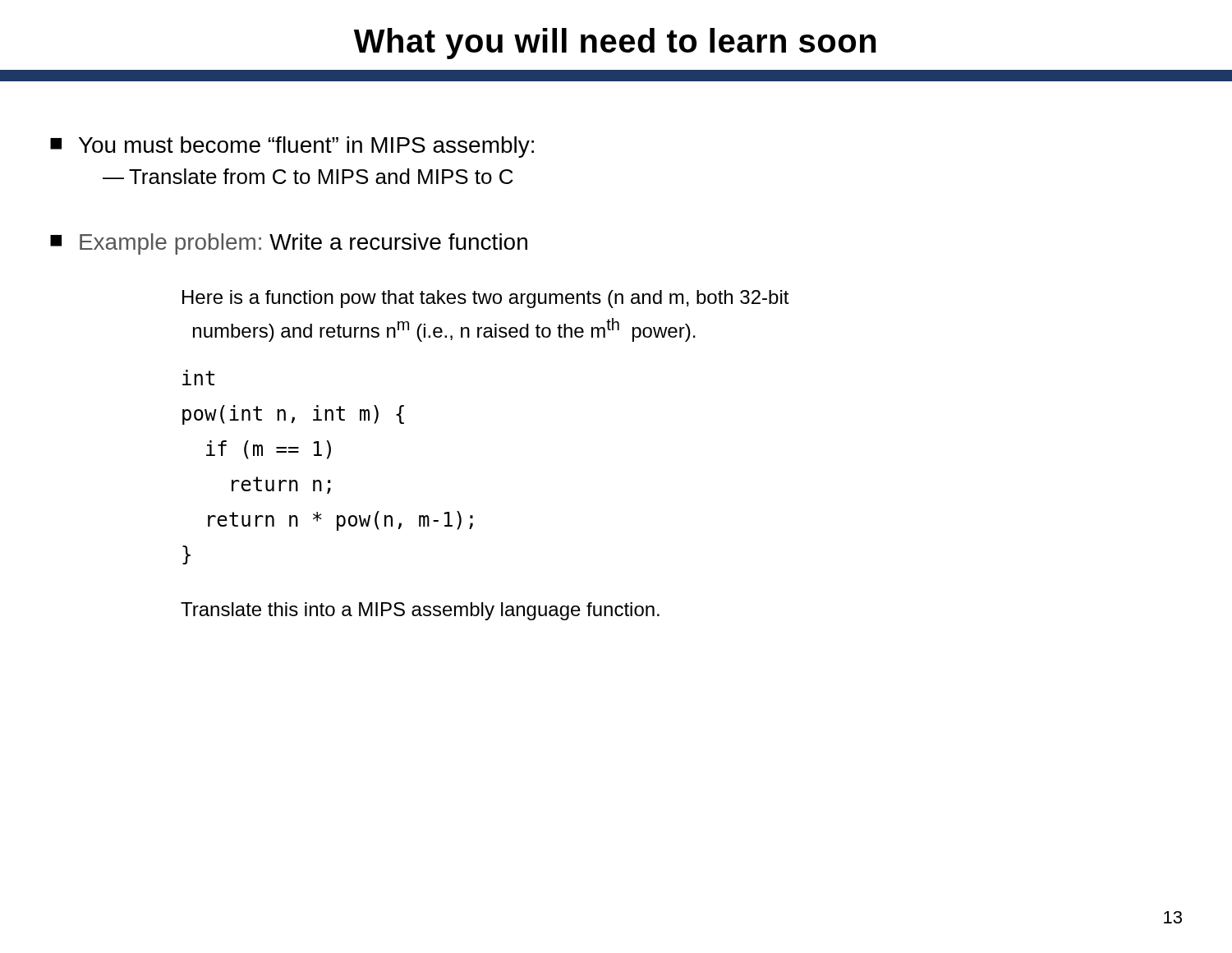Screen dimensions: 953x1232
Task: Click on the text block that says "Here is a"
Action: (674, 315)
